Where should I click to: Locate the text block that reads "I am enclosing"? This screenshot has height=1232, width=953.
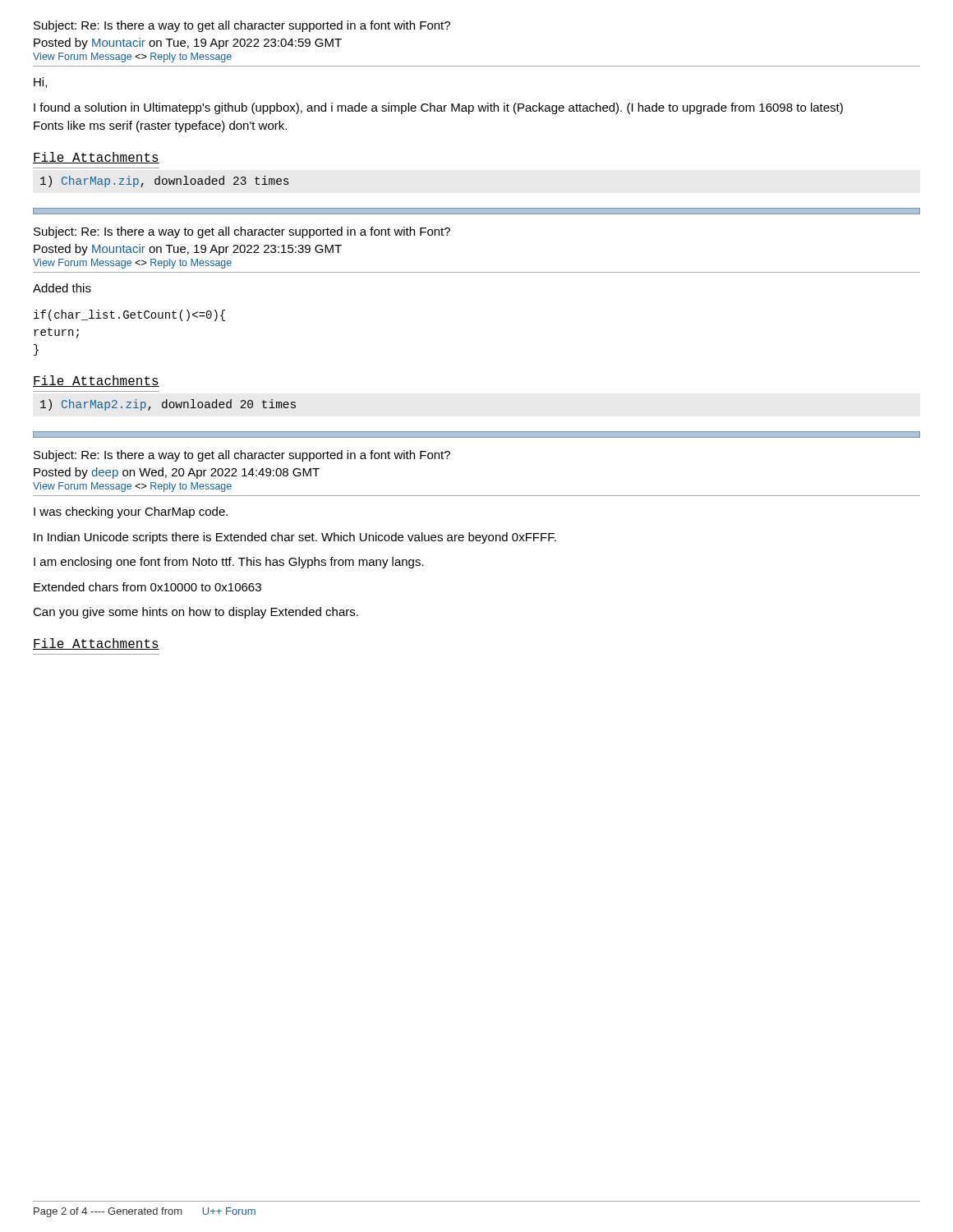(229, 561)
